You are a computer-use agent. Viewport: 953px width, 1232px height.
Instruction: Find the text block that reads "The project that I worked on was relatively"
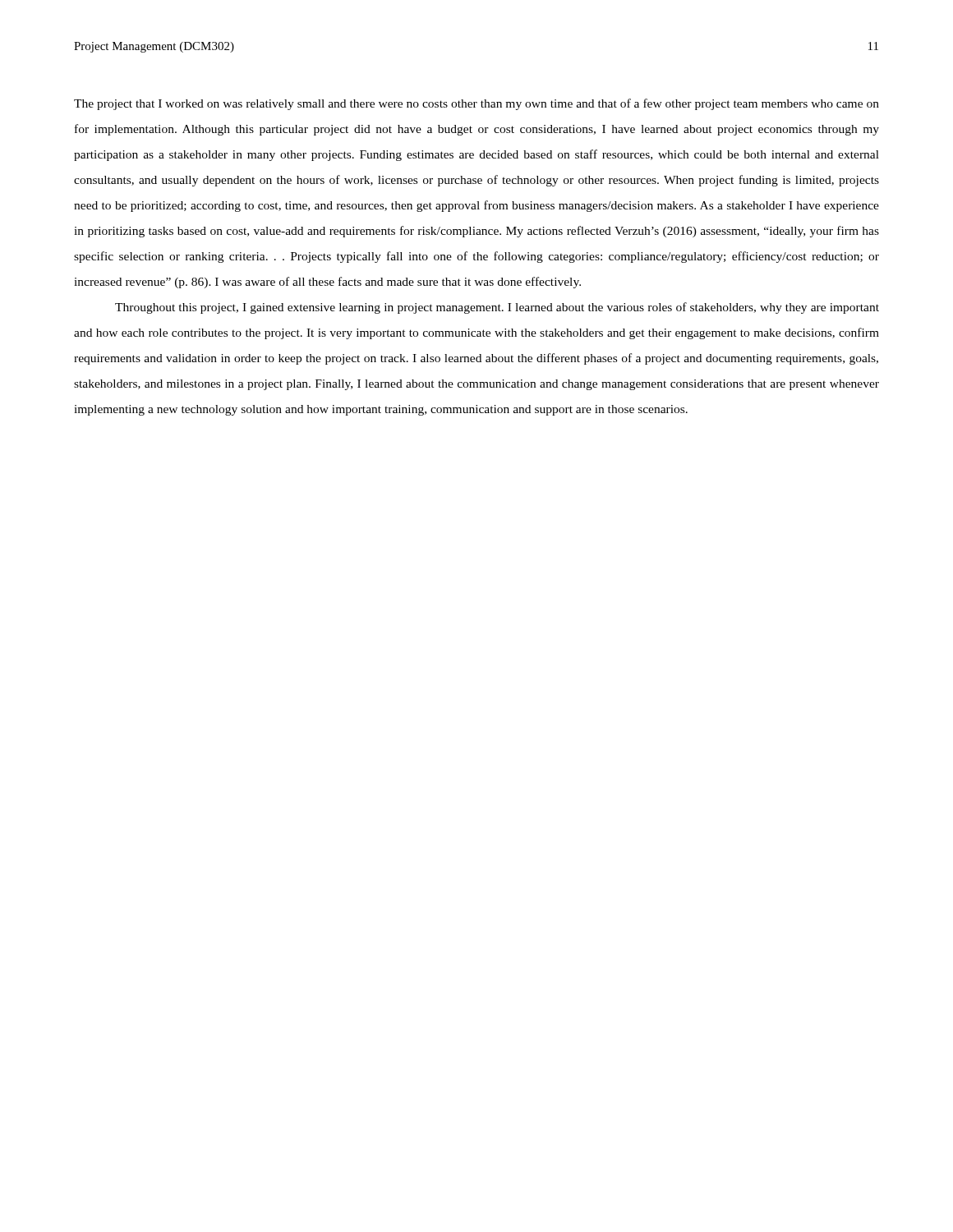click(476, 192)
